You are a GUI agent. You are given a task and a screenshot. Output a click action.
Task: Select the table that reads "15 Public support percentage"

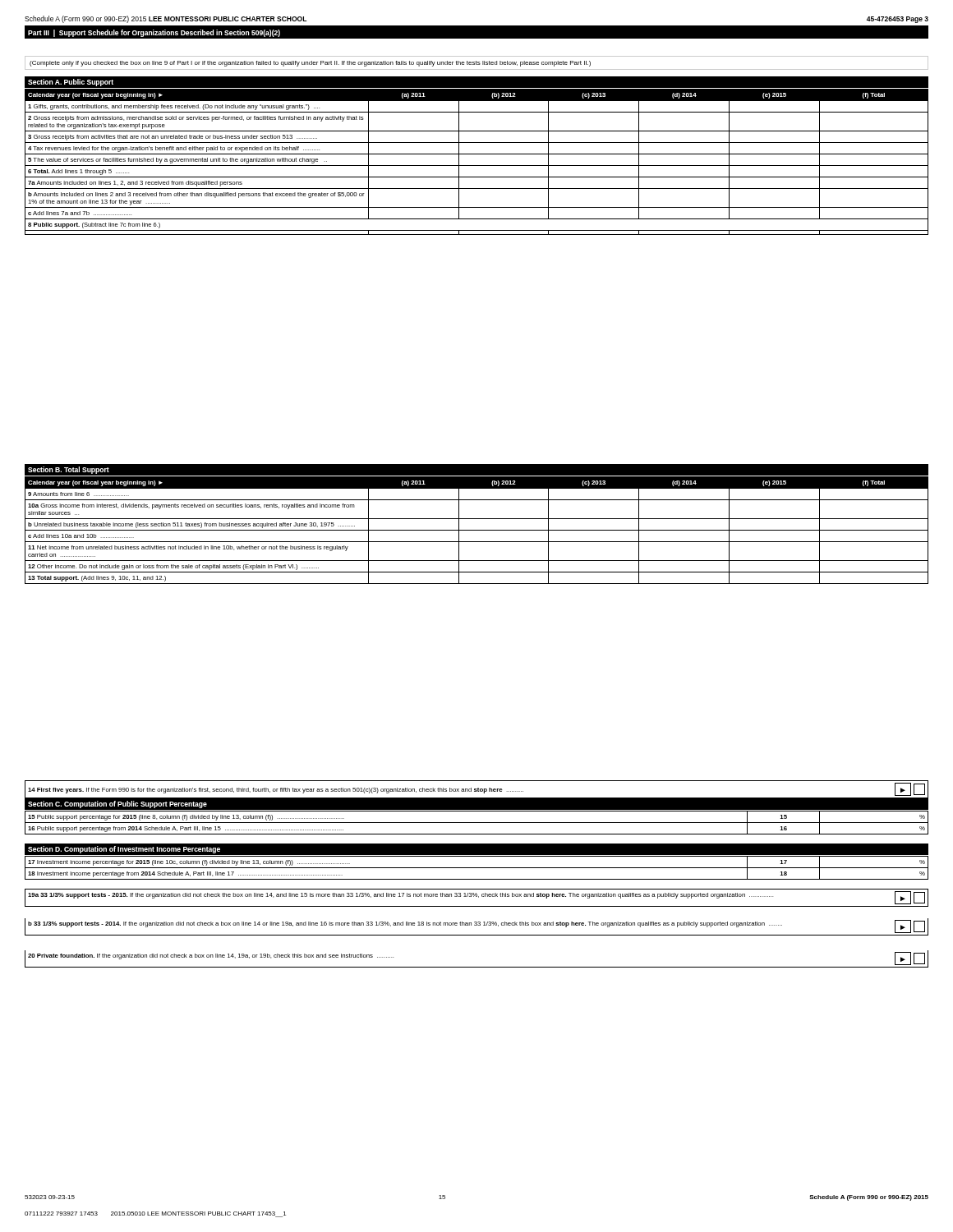[x=476, y=823]
